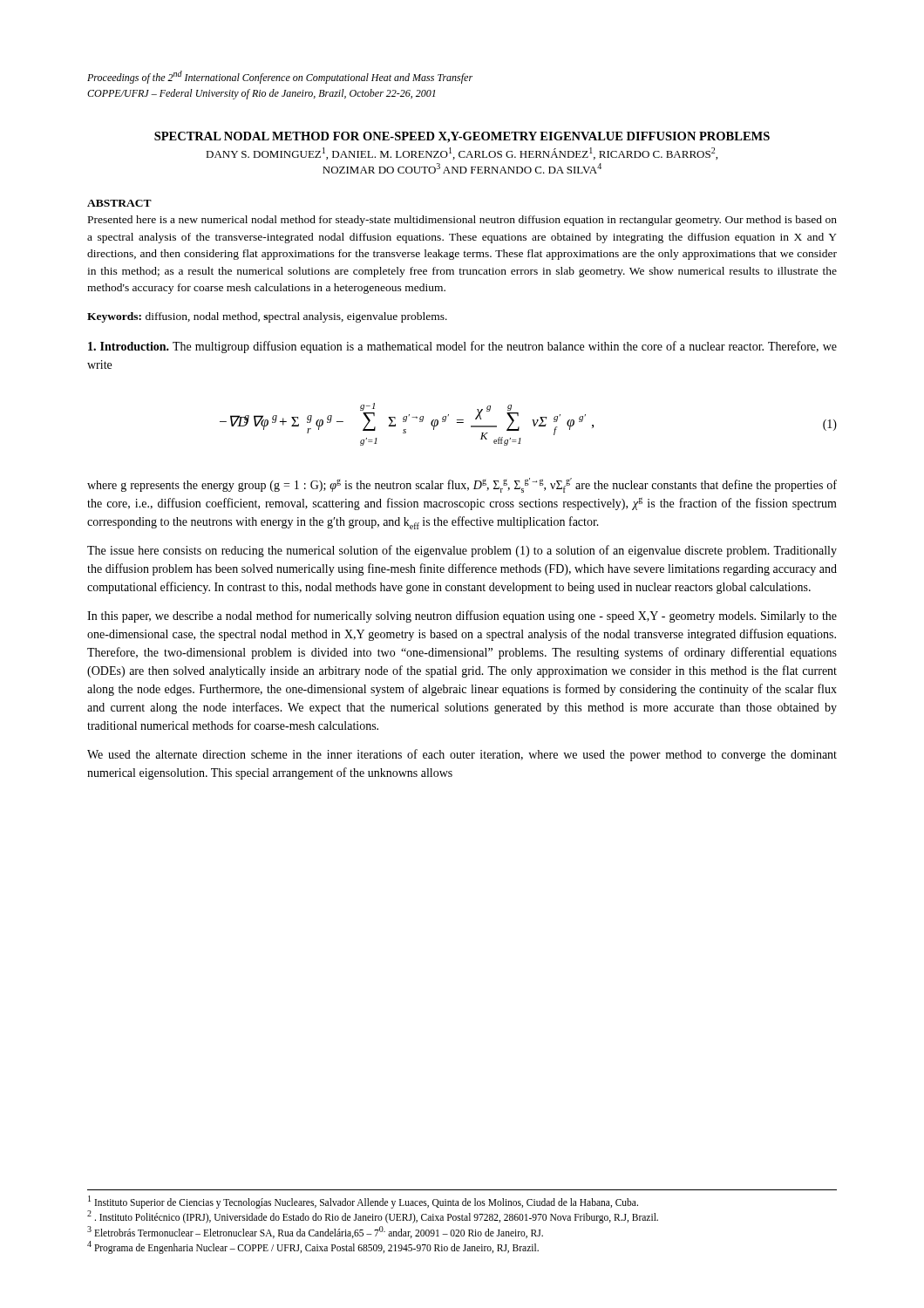Click the passage that begins "Presented here is a new numerical nodal"
924x1308 pixels.
(462, 254)
